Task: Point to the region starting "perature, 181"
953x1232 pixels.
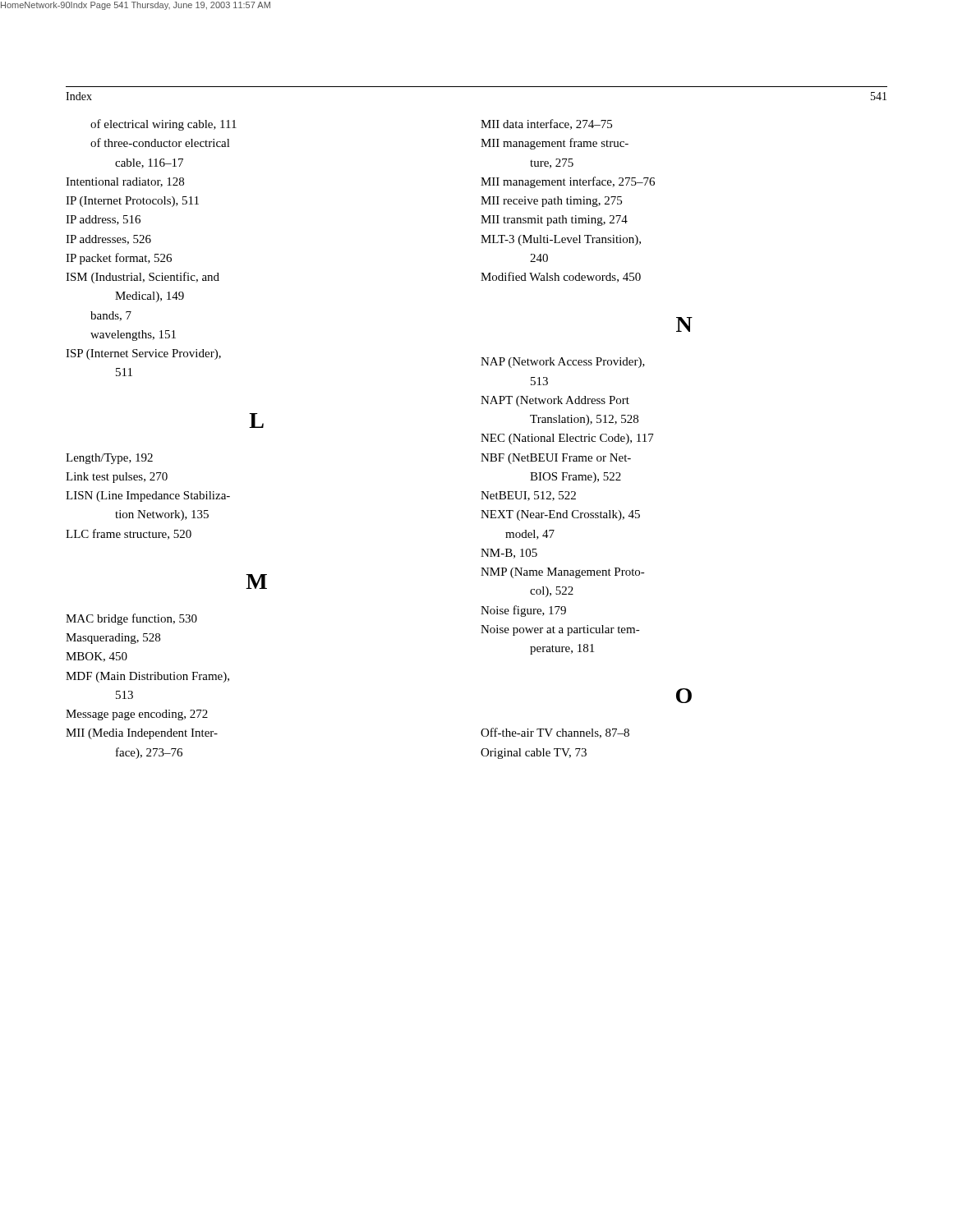Action: 562,648
